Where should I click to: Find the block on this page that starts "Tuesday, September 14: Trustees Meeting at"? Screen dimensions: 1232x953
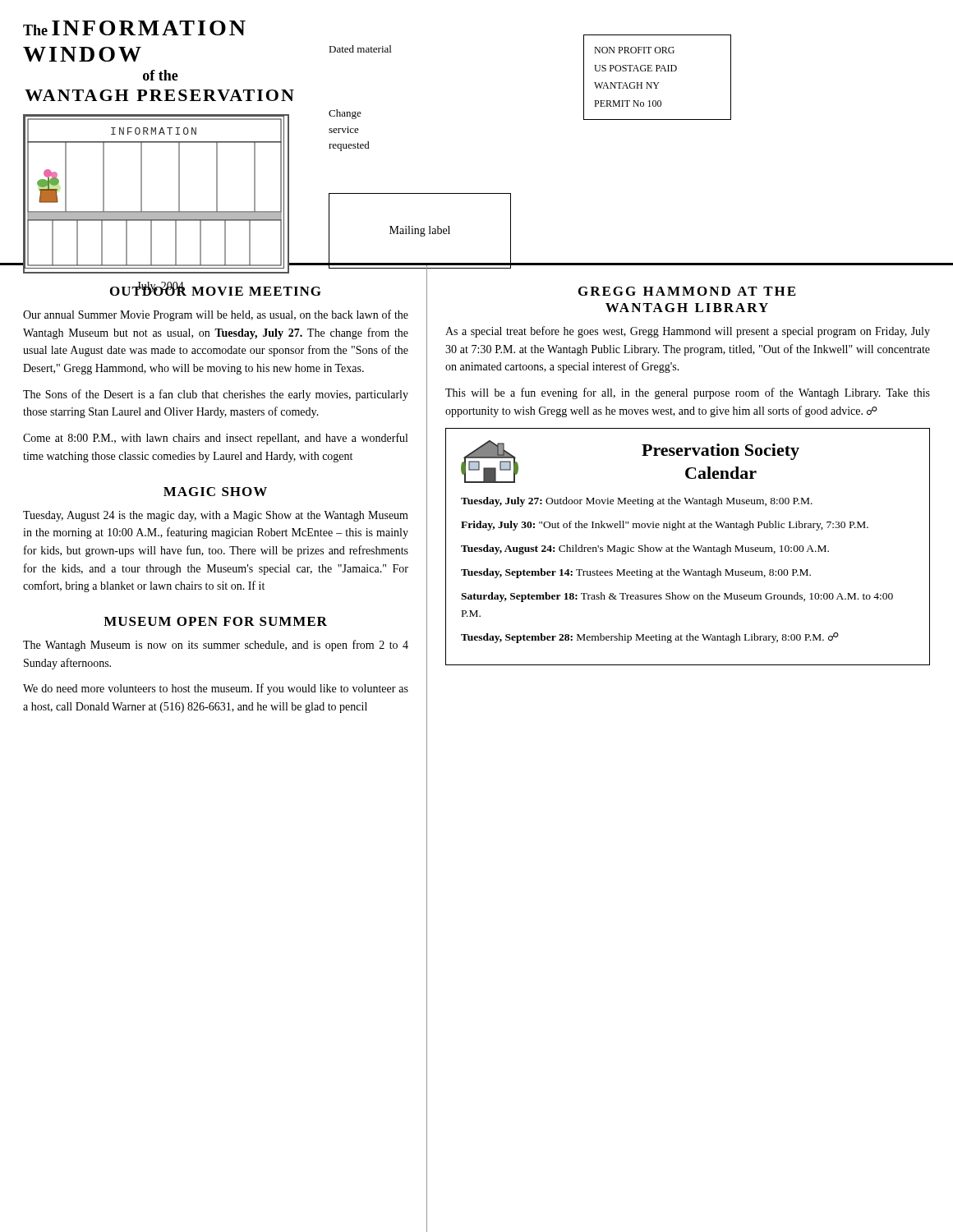636,572
